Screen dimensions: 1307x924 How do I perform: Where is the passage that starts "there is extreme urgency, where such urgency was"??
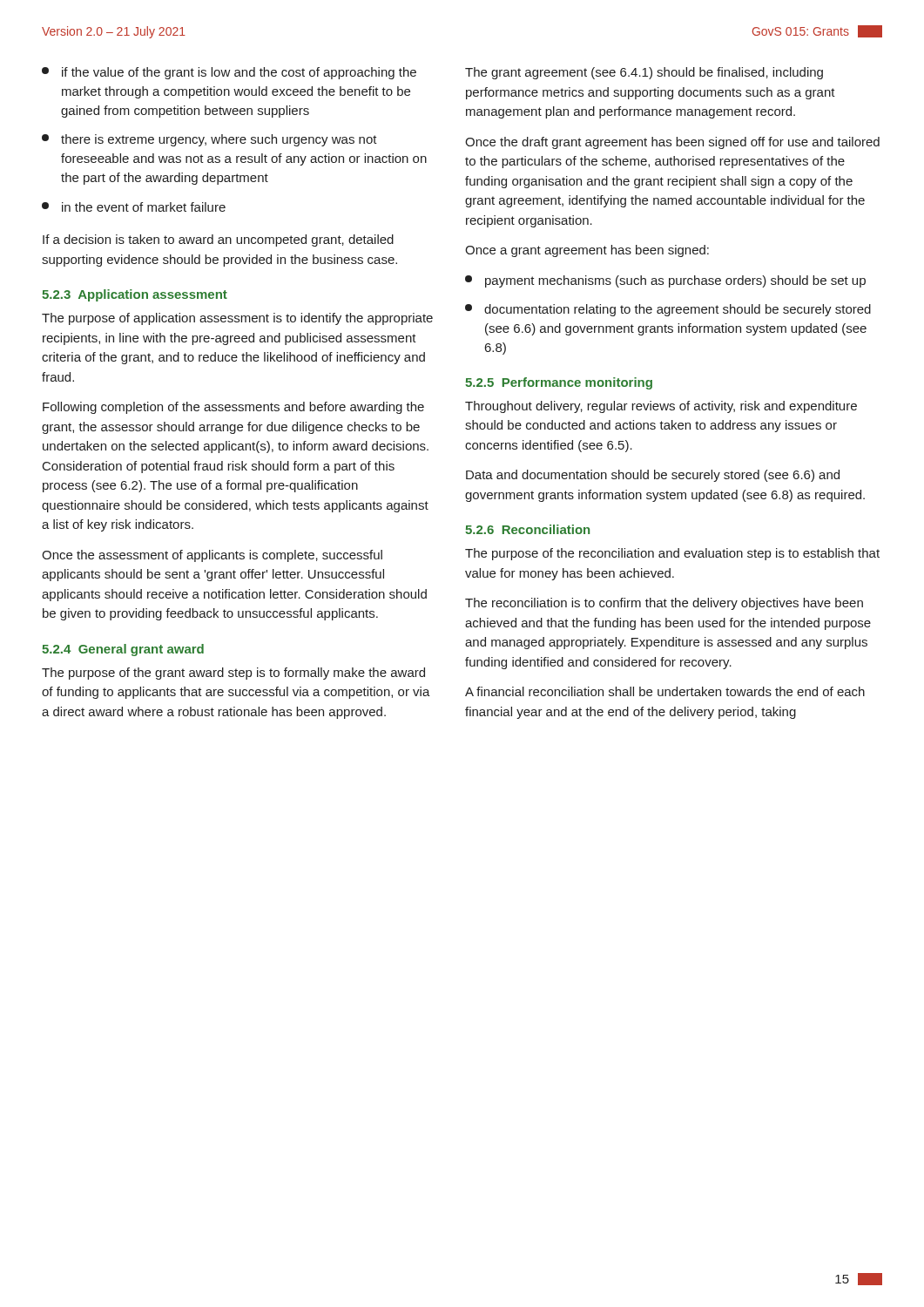coord(238,158)
